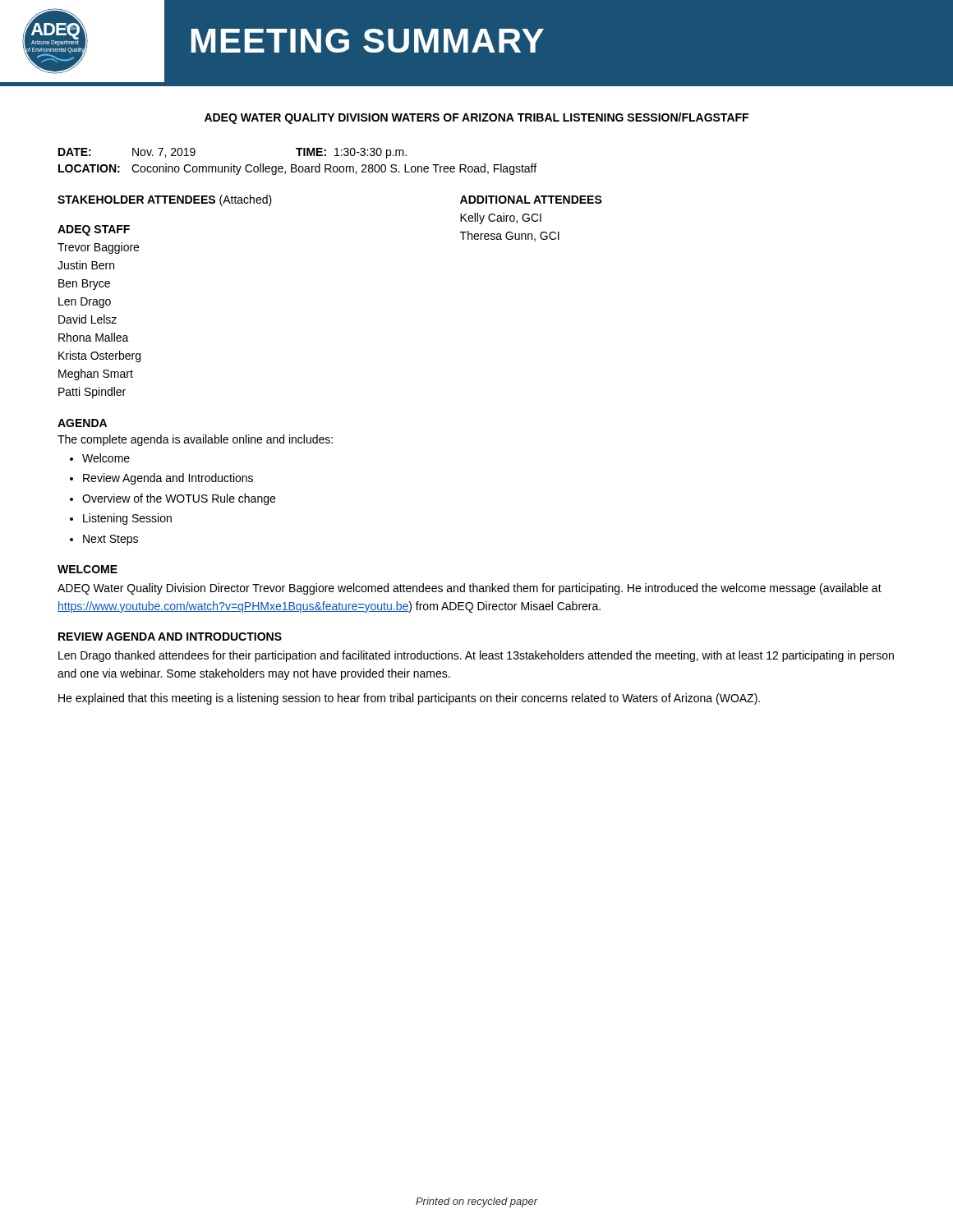
Task: Locate the block of text that opens with "He explained that this meeting is a listening"
Action: [409, 698]
